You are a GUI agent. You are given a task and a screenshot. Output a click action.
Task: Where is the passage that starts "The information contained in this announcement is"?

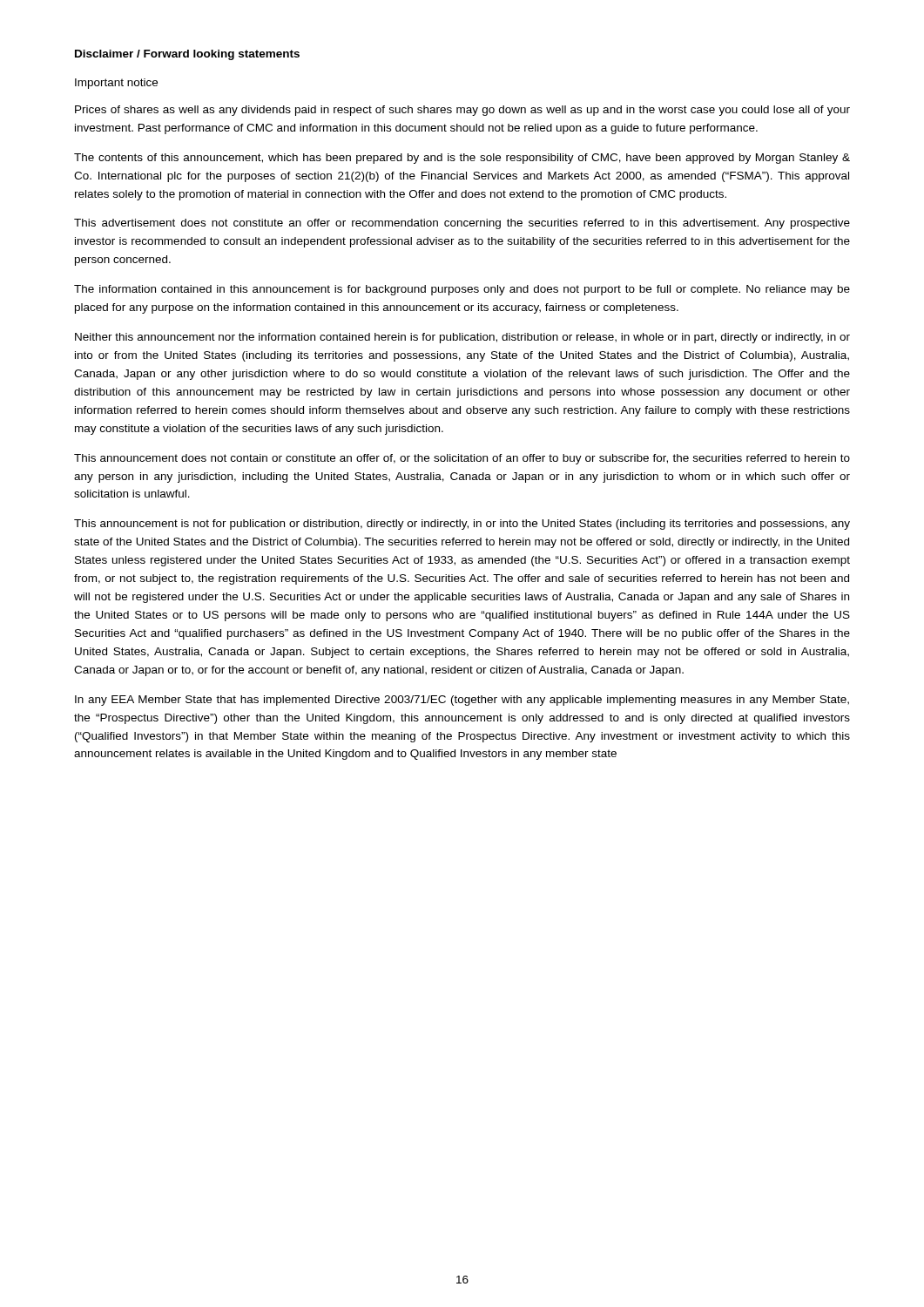tap(462, 298)
